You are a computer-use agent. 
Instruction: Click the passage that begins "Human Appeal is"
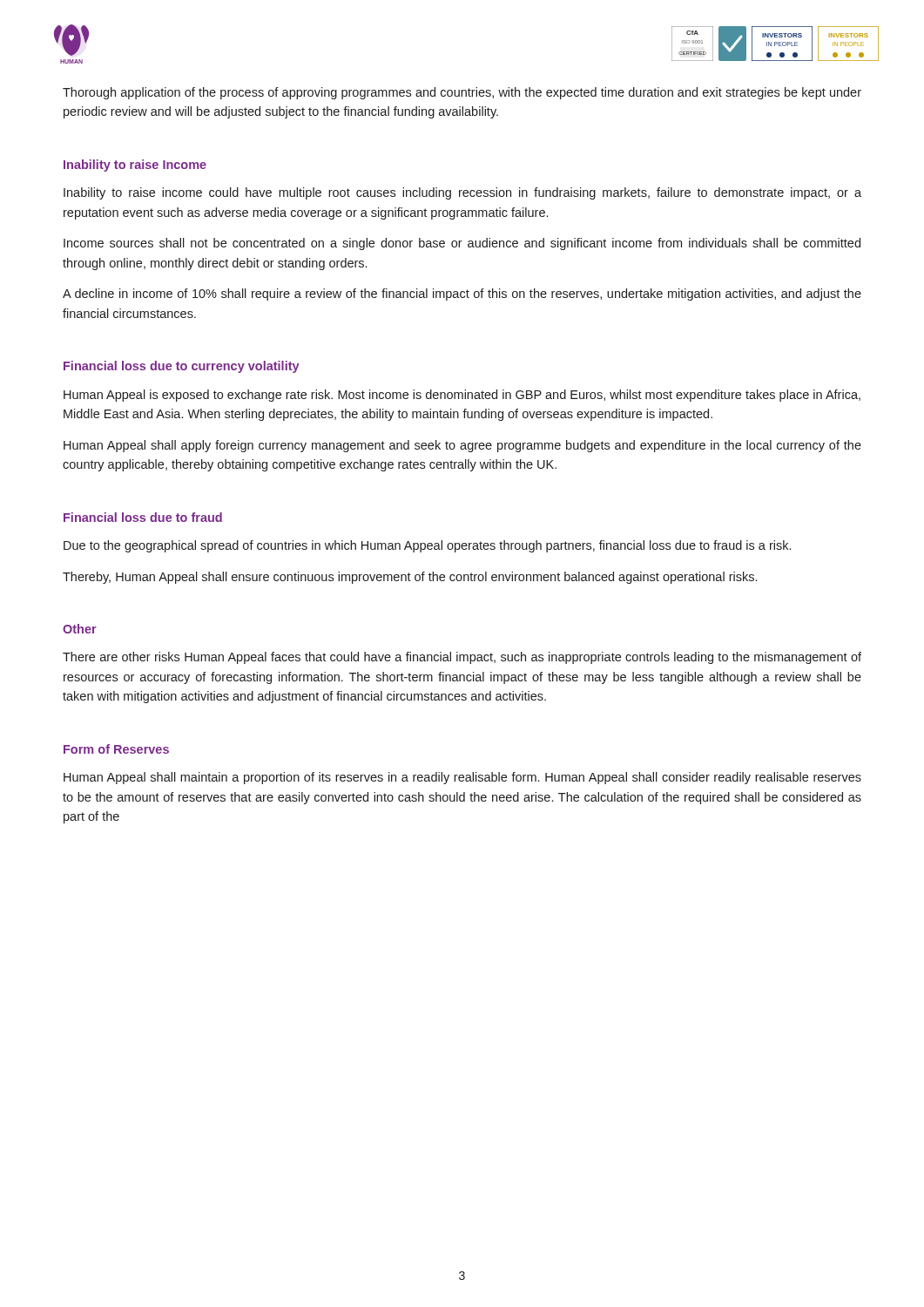(x=462, y=404)
